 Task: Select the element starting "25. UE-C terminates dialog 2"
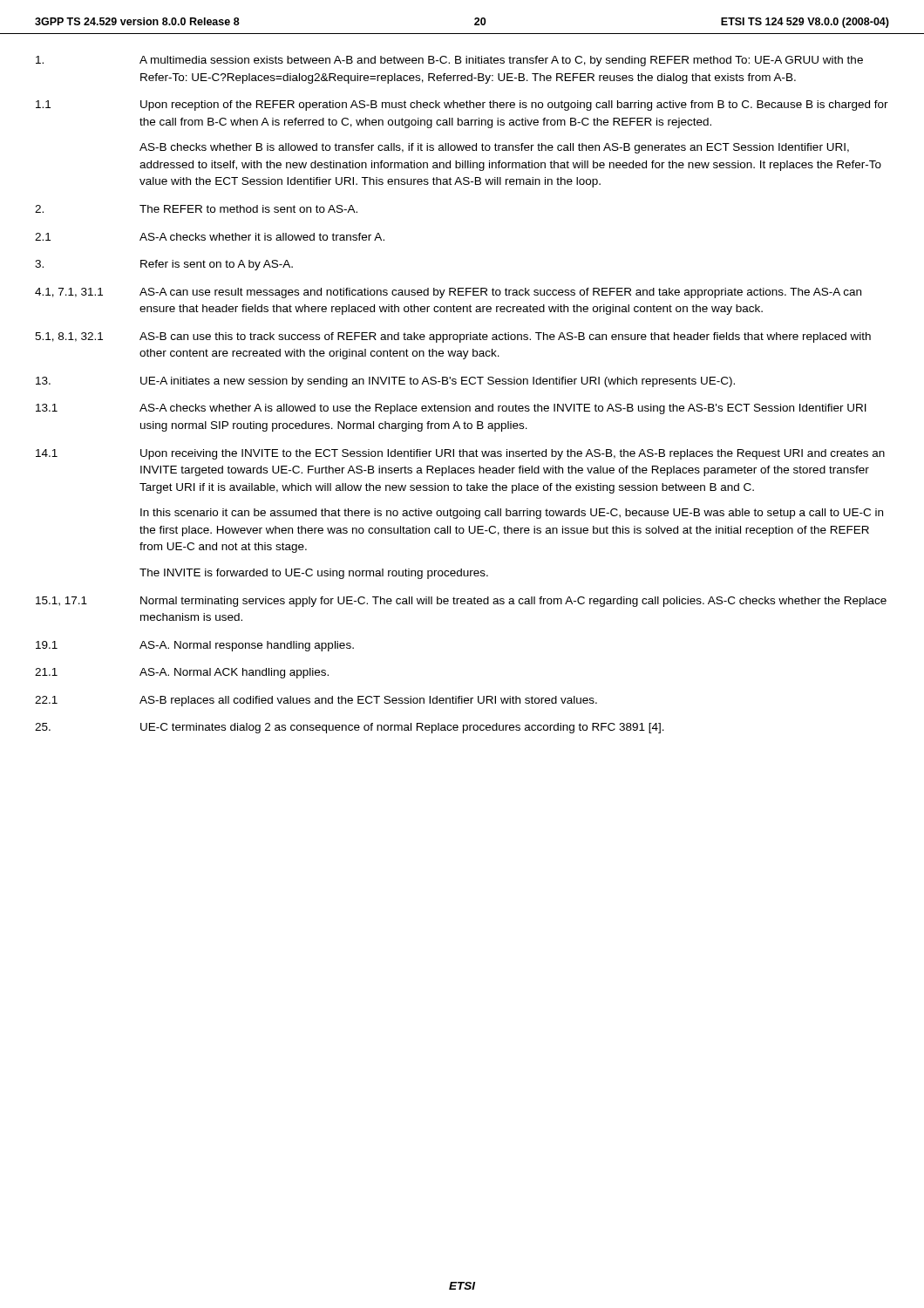tap(462, 727)
